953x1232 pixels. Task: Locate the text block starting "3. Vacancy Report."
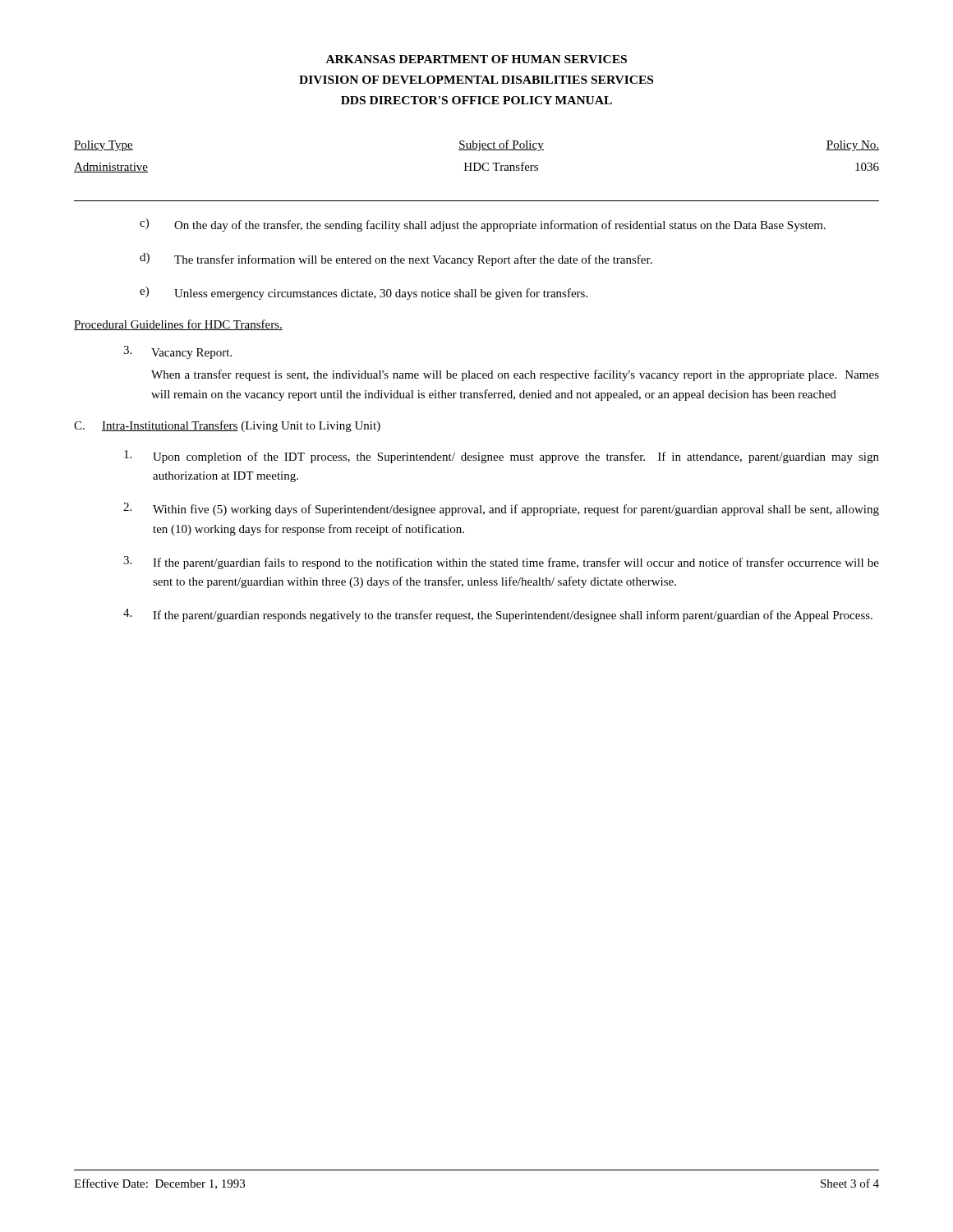(x=177, y=352)
